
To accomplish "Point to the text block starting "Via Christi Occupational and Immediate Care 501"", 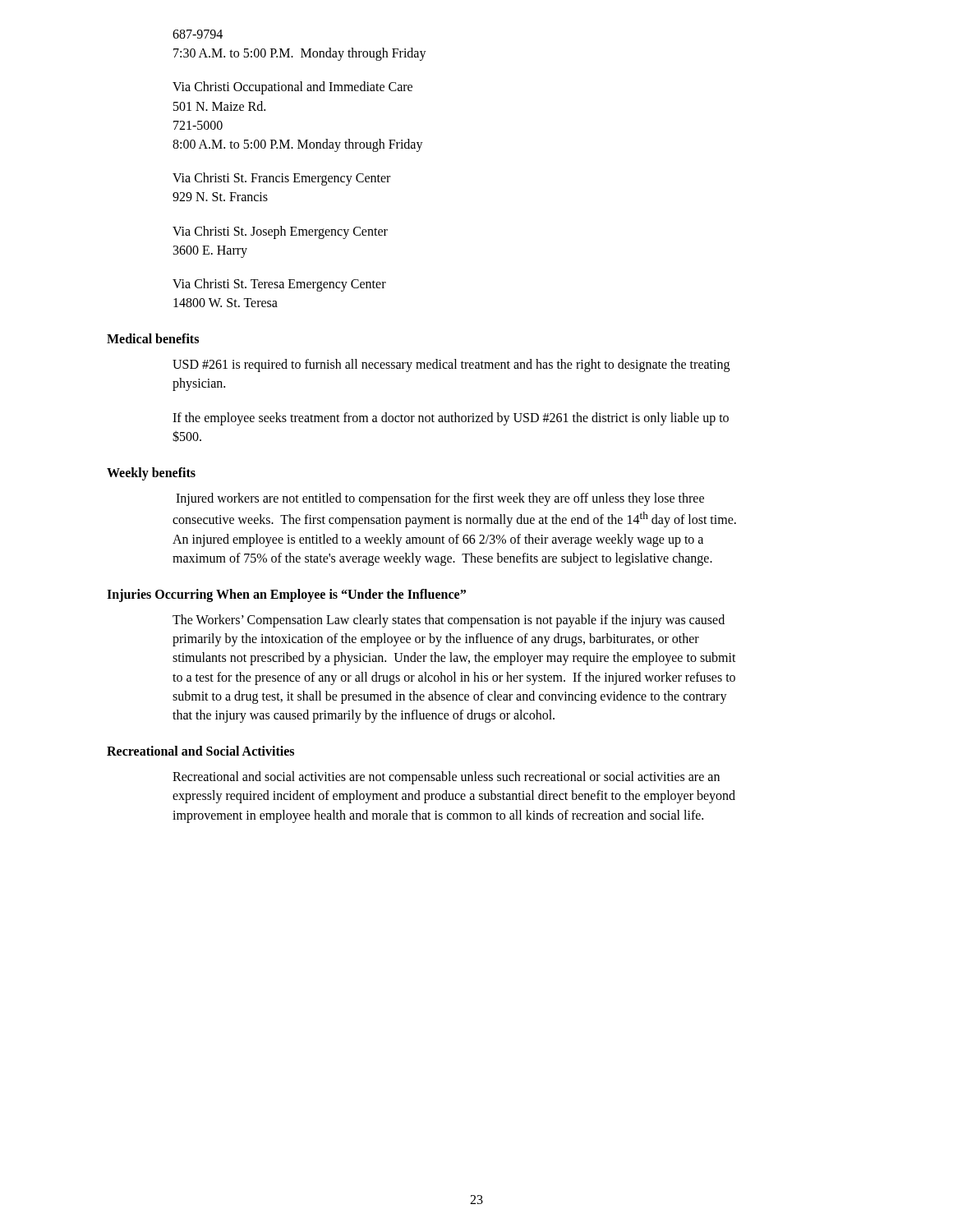I will pos(292,88).
